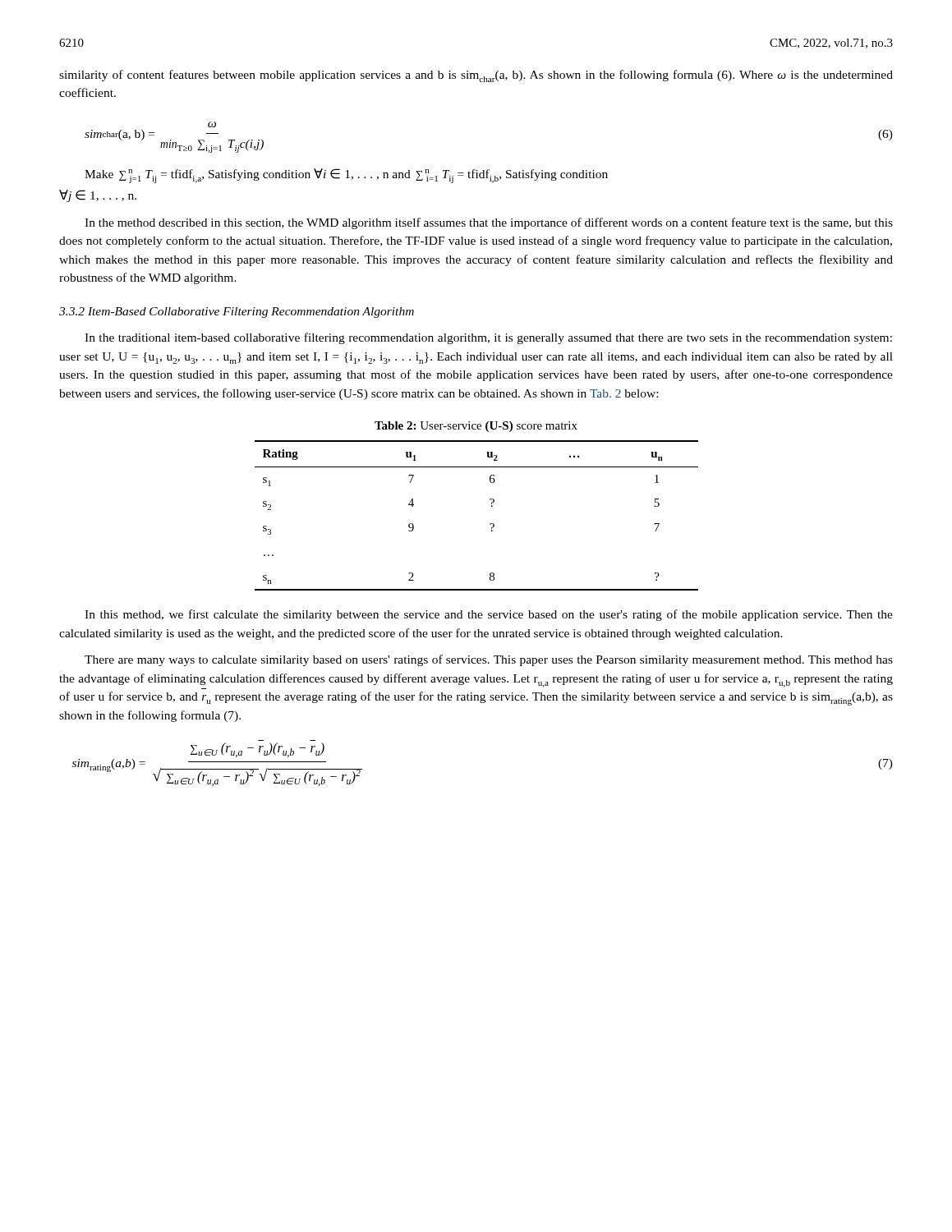Find the table that mentions "s 1"
Screen dimensions: 1232x952
coord(476,515)
